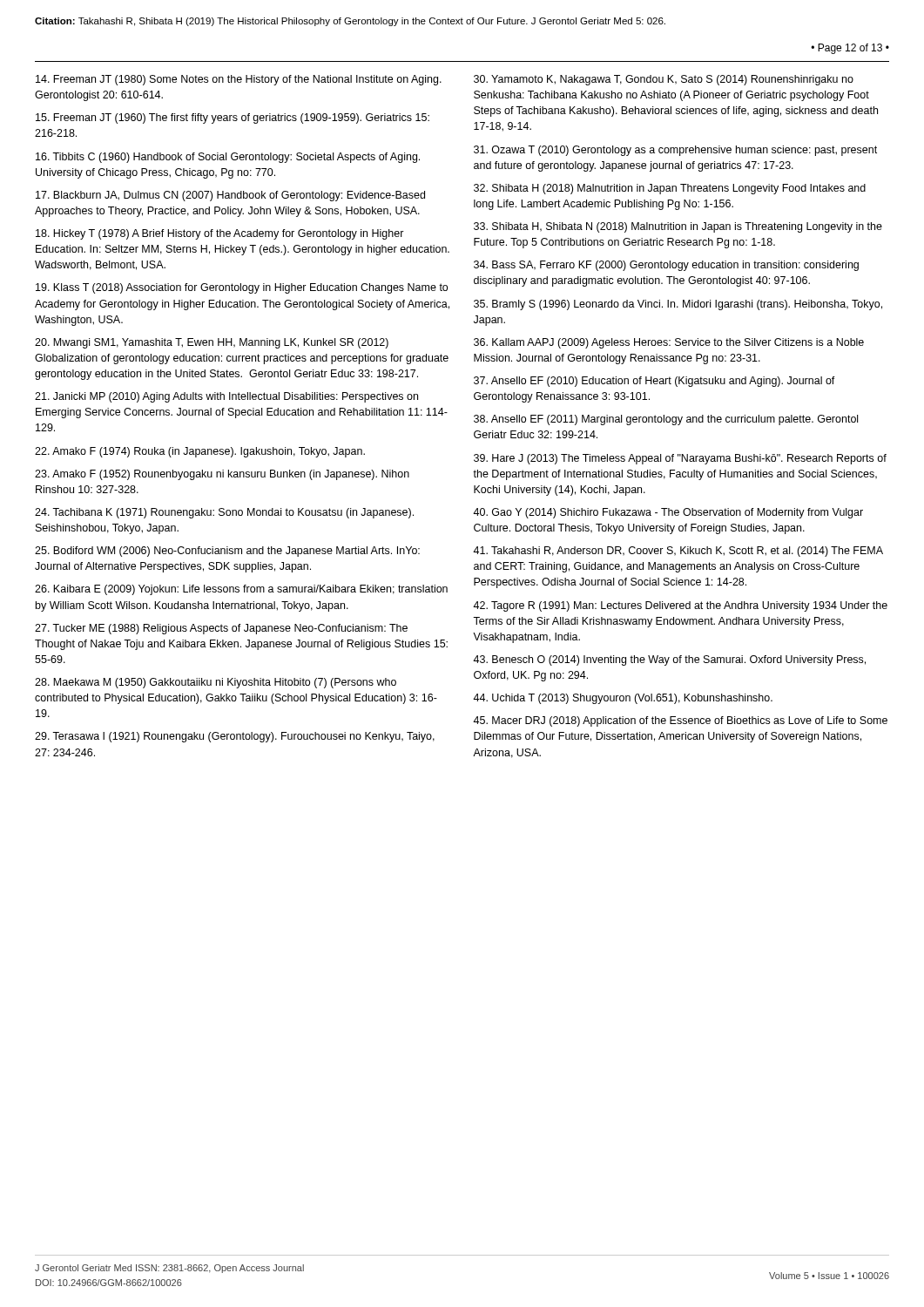Find the list item that reads "22. Amako F (1974) Rouka (in"
The image size is (924, 1307).
[x=200, y=451]
